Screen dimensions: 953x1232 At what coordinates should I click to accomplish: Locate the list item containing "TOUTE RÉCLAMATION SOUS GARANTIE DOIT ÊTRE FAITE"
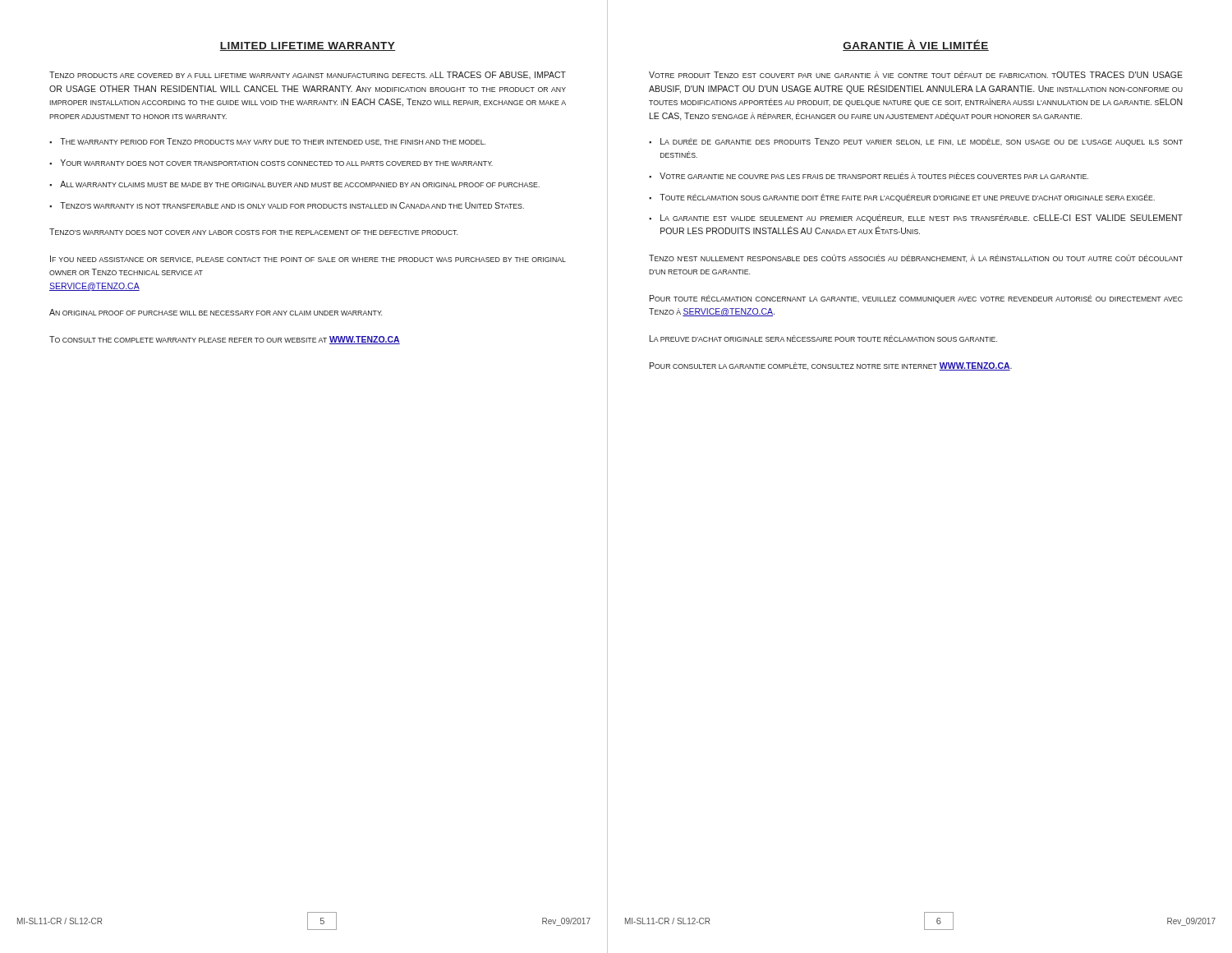907,197
